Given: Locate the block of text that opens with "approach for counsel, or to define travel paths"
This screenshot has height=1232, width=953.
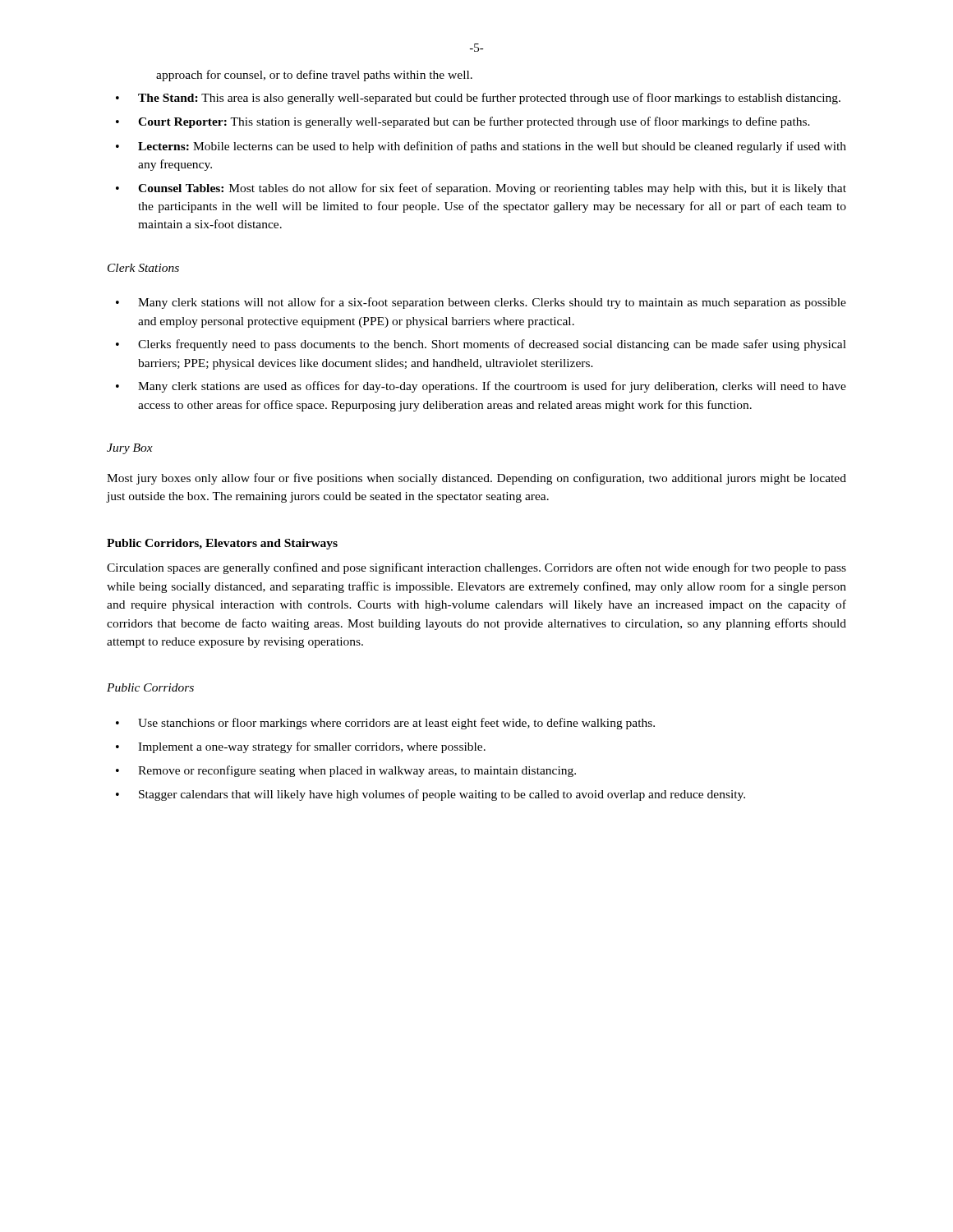Looking at the screenshot, I should 315,74.
